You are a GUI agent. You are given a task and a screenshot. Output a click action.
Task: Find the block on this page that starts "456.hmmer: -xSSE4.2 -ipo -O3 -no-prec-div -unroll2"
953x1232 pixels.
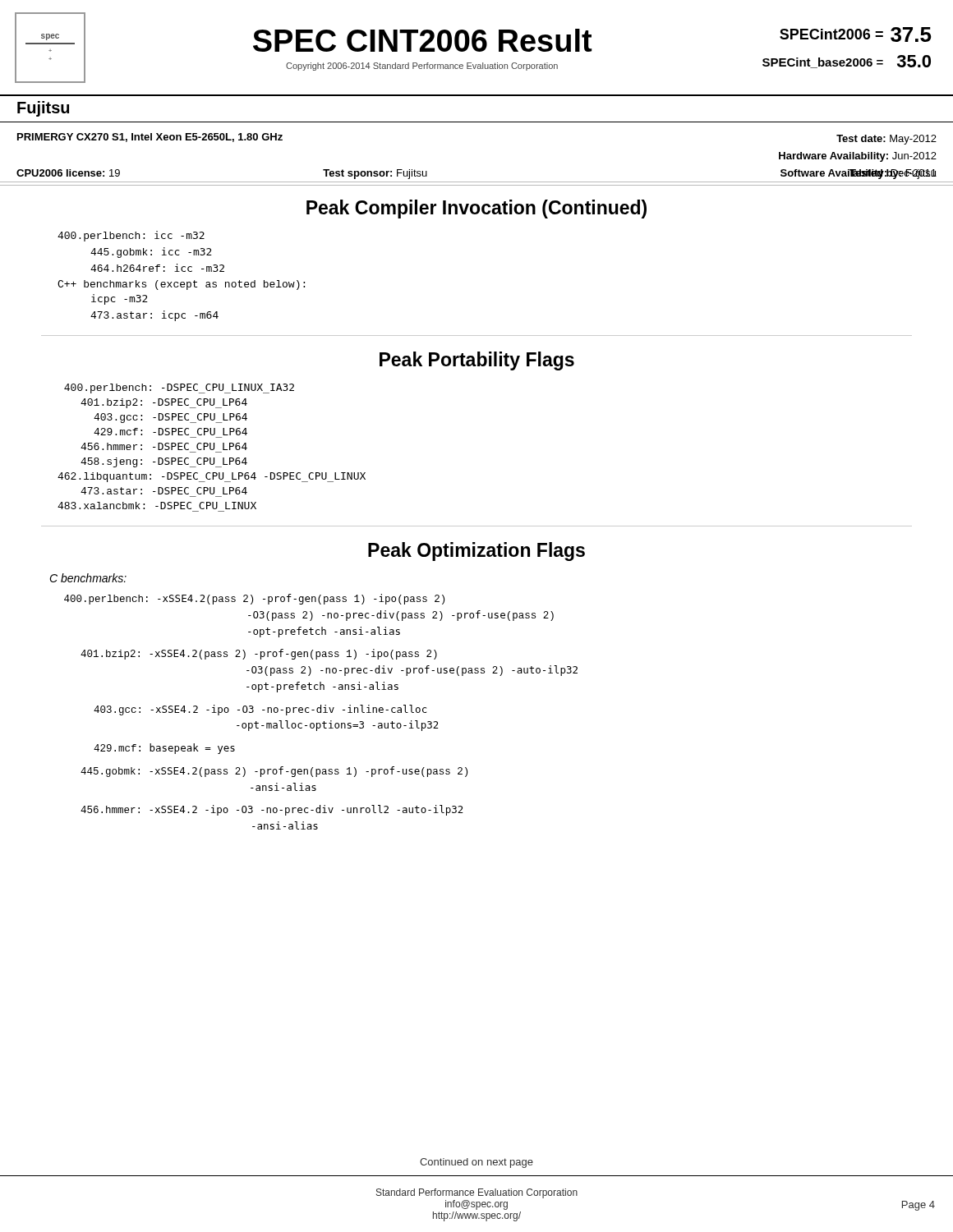click(272, 818)
